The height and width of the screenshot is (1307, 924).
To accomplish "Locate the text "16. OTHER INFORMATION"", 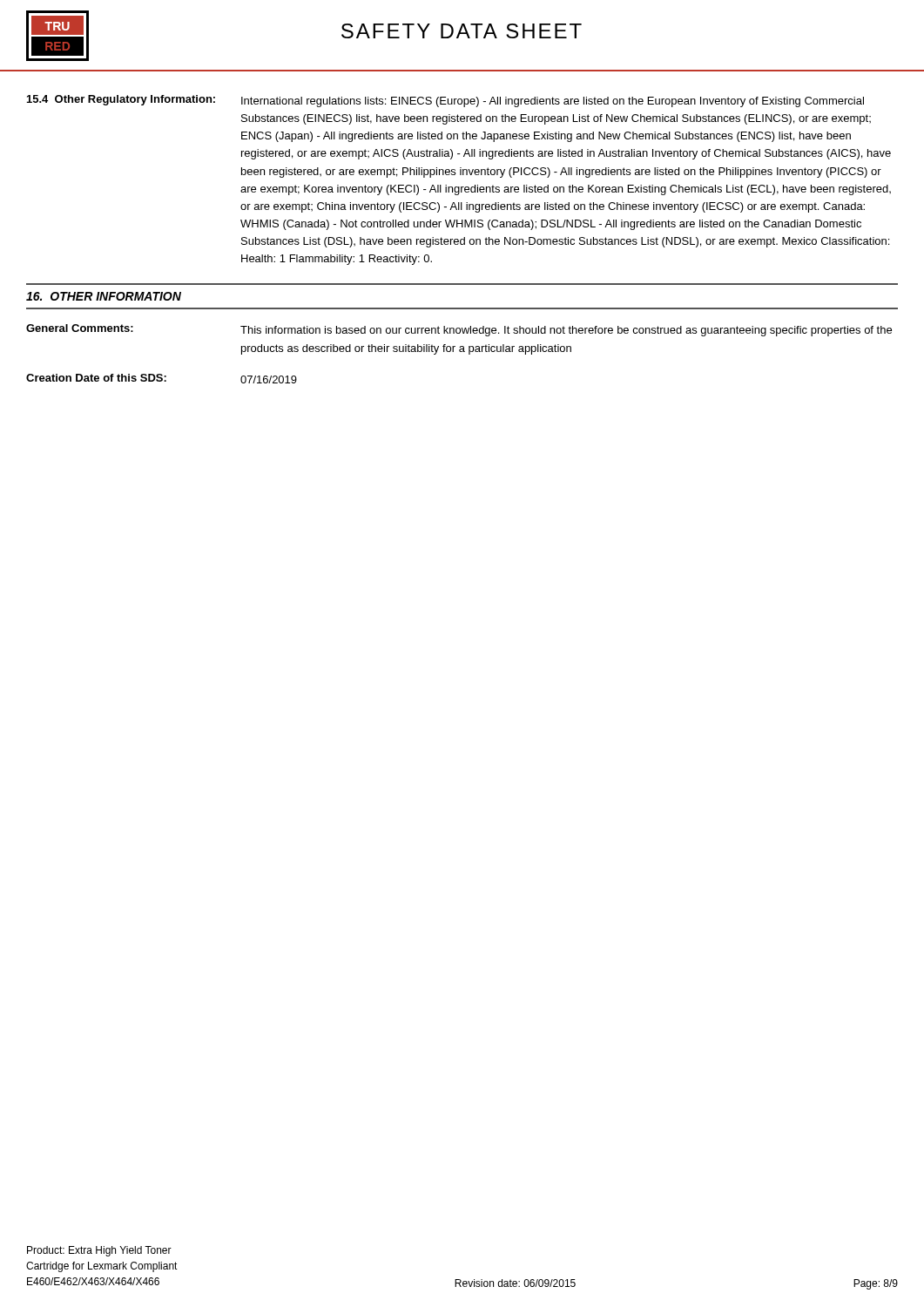I will (x=104, y=297).
